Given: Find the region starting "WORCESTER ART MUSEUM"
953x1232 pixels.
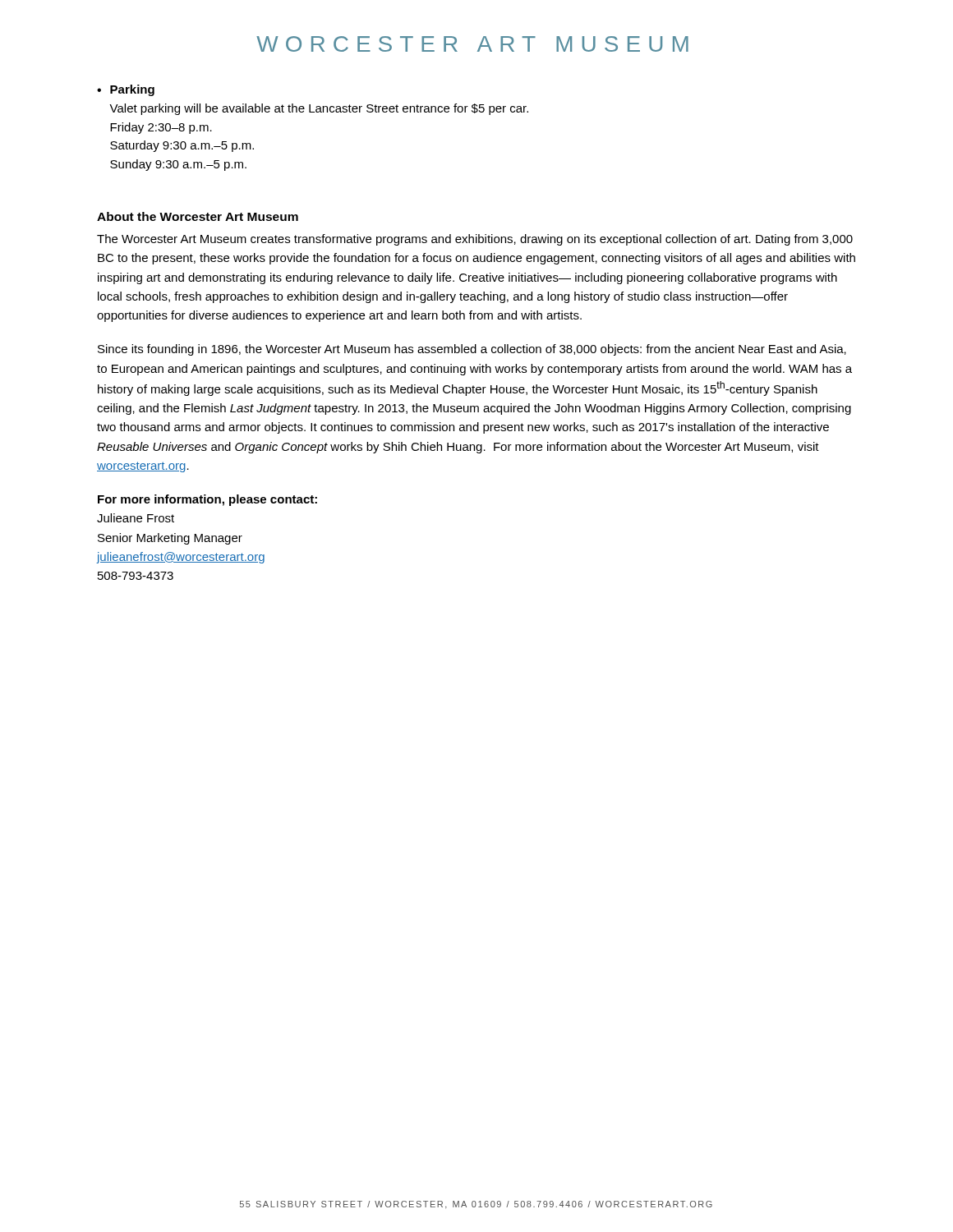Looking at the screenshot, I should [x=476, y=44].
